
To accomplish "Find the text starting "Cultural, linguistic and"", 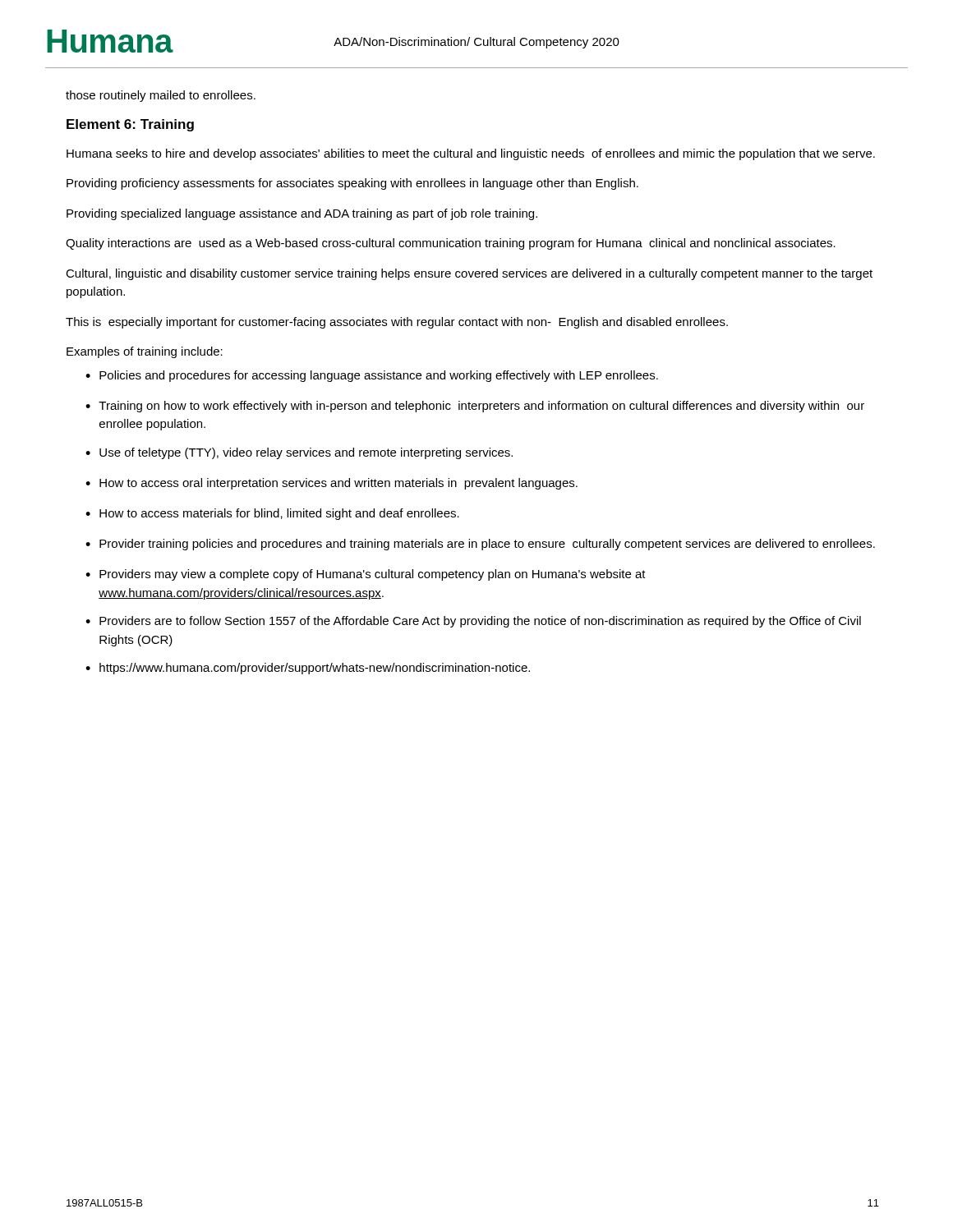I will pos(469,282).
